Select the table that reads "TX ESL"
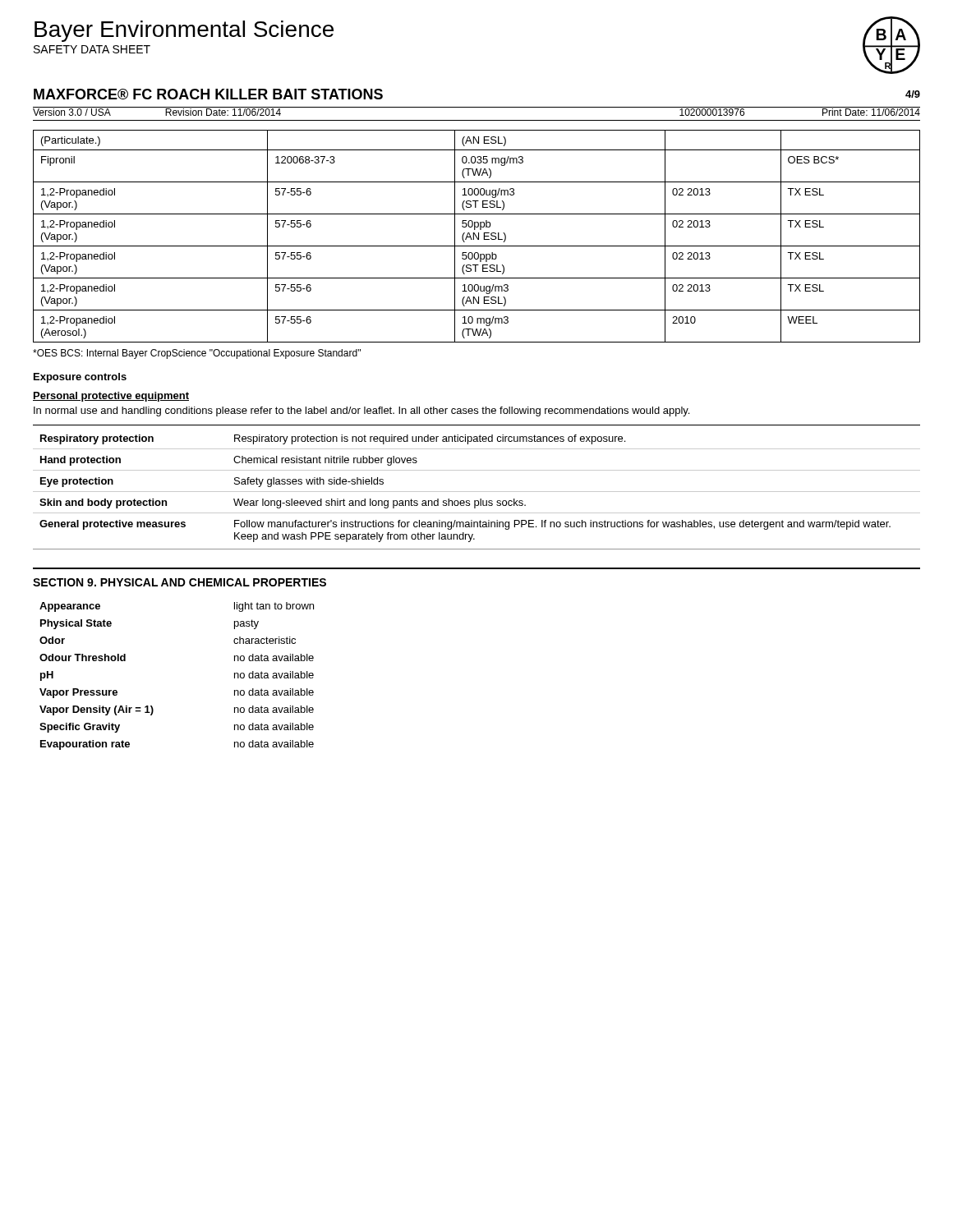The width and height of the screenshot is (953, 1232). pyautogui.click(x=476, y=236)
